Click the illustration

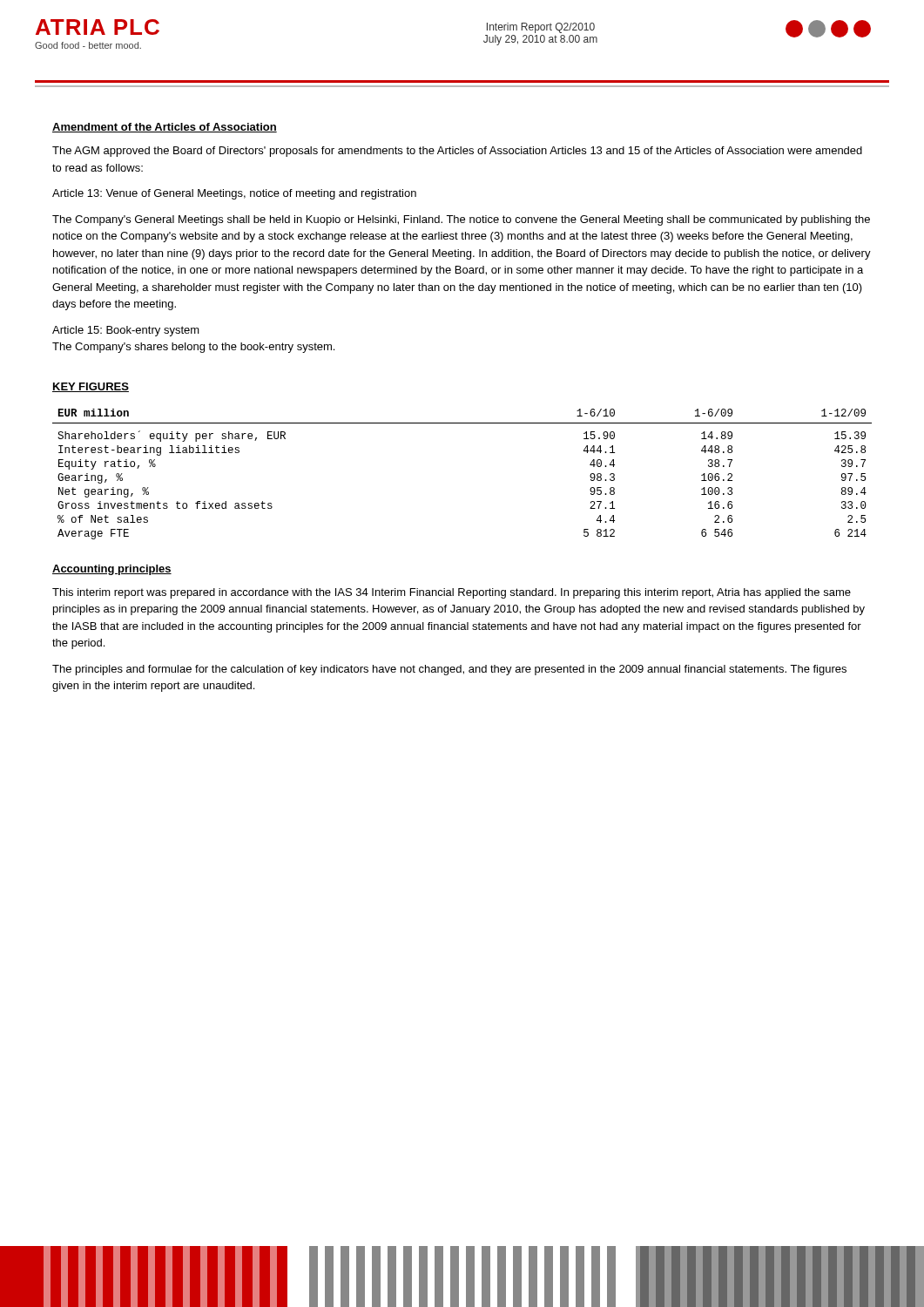462,1276
